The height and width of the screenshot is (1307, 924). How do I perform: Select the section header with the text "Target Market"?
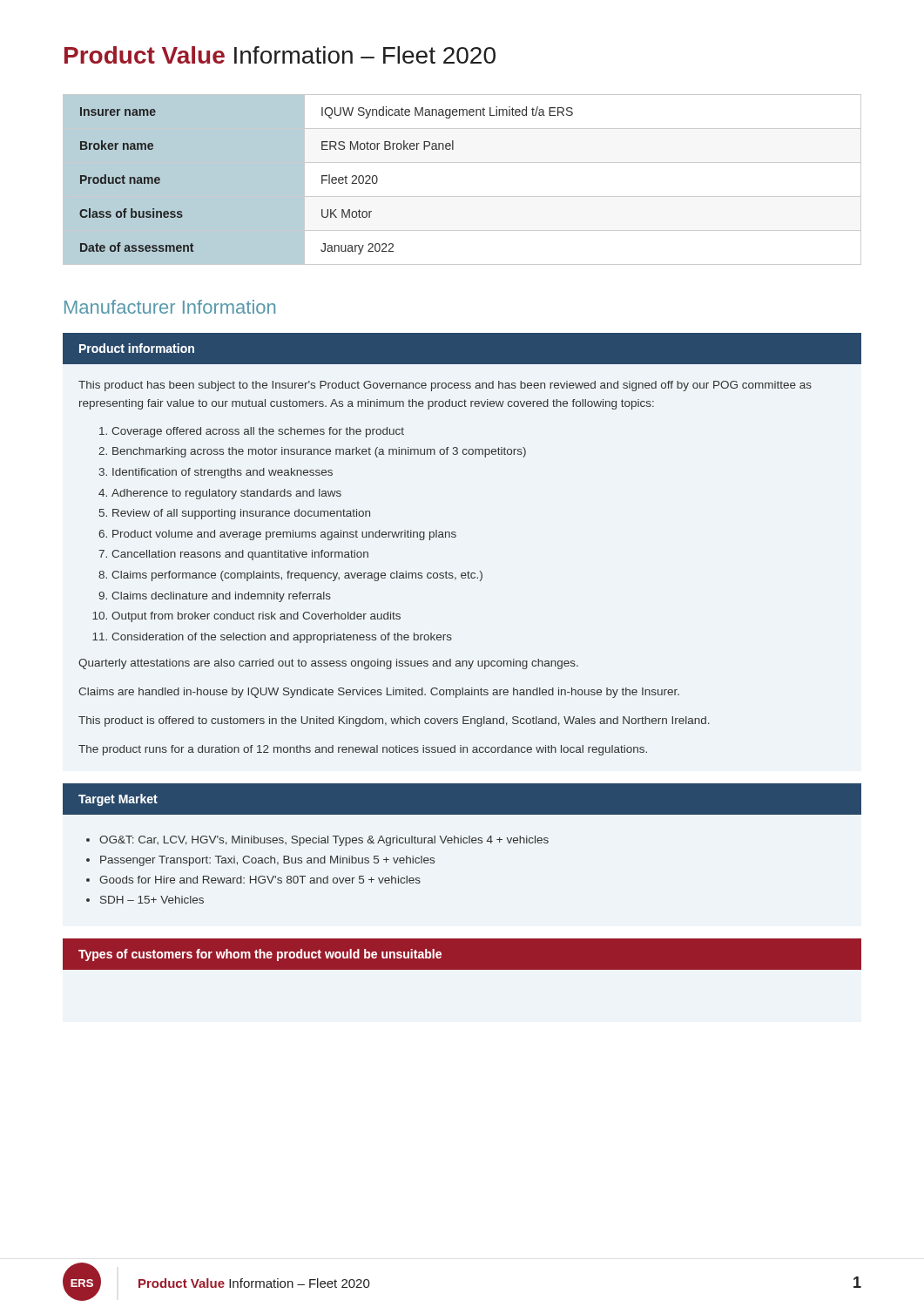(x=118, y=800)
